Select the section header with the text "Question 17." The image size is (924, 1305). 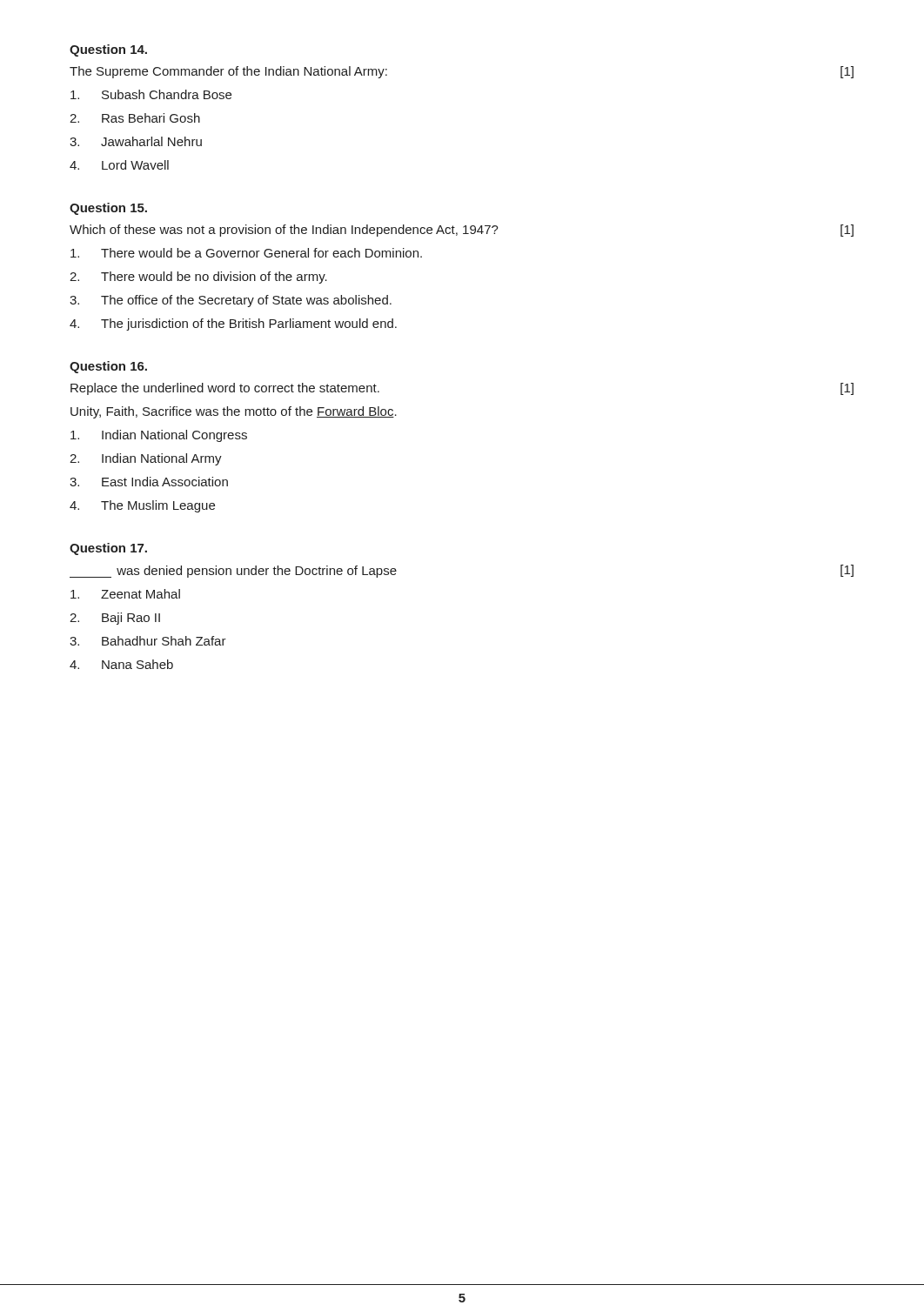(109, 548)
